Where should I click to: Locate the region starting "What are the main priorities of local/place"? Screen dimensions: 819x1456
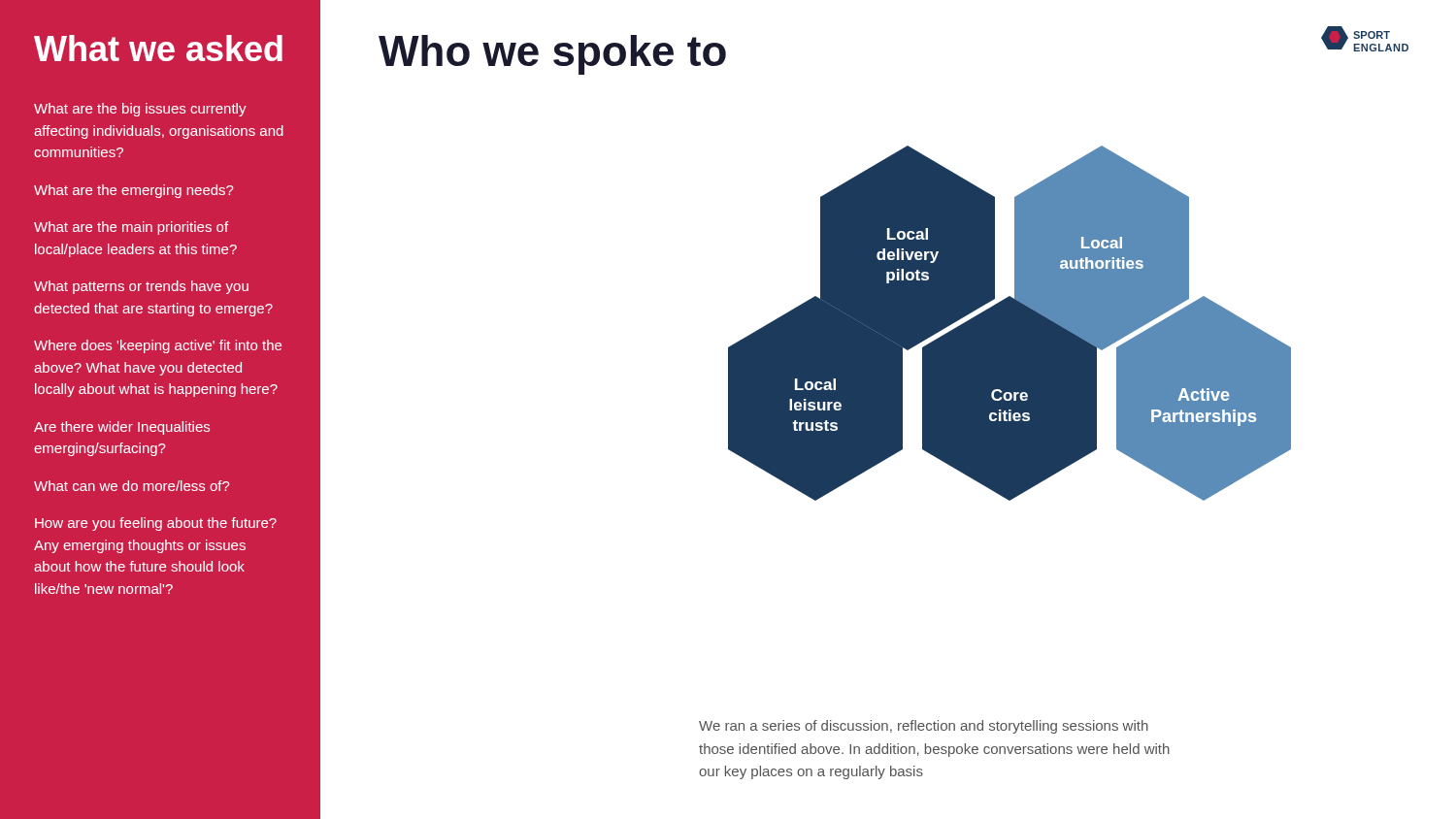click(136, 238)
